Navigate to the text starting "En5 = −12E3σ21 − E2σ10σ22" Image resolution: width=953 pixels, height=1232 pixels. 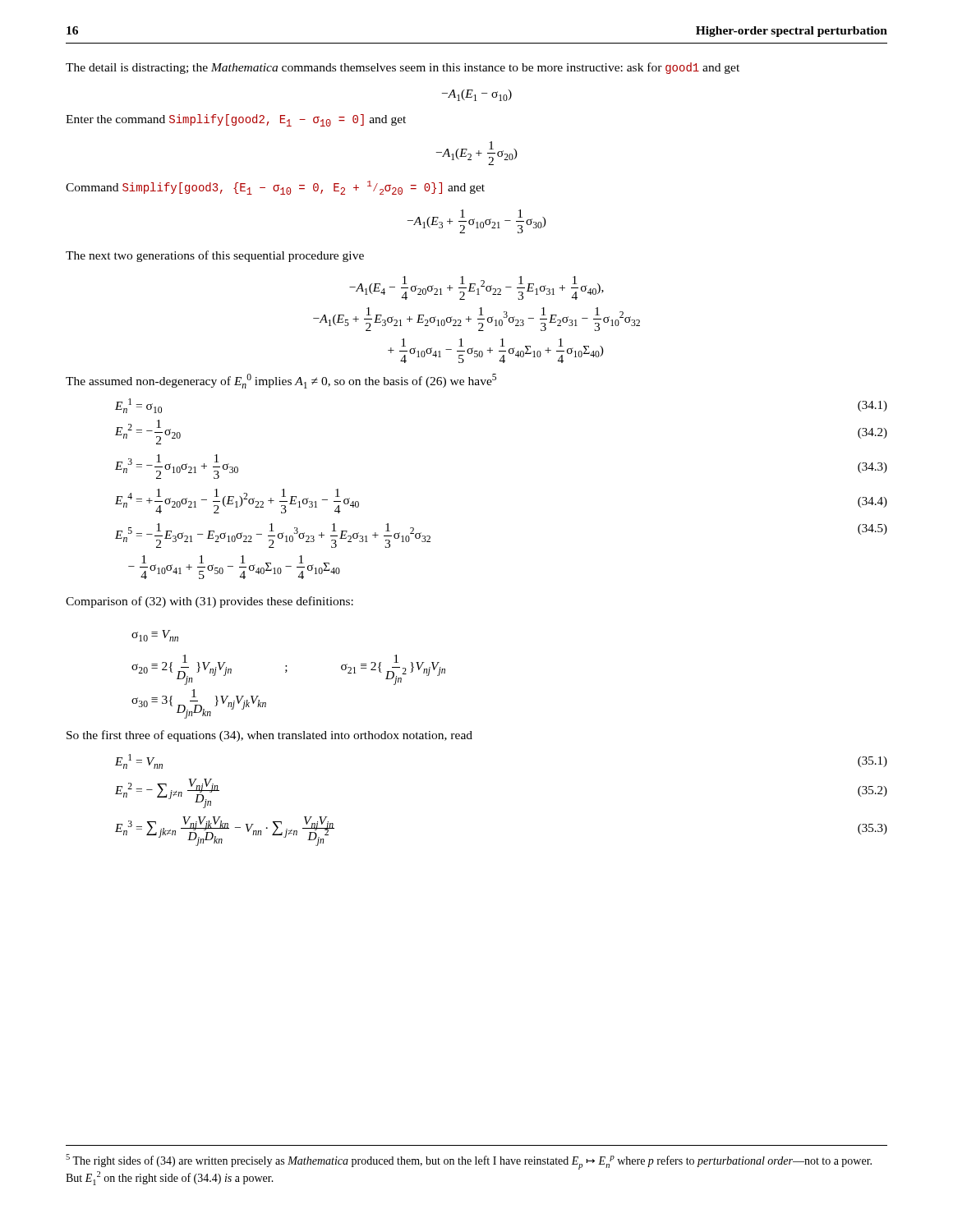pos(272,536)
